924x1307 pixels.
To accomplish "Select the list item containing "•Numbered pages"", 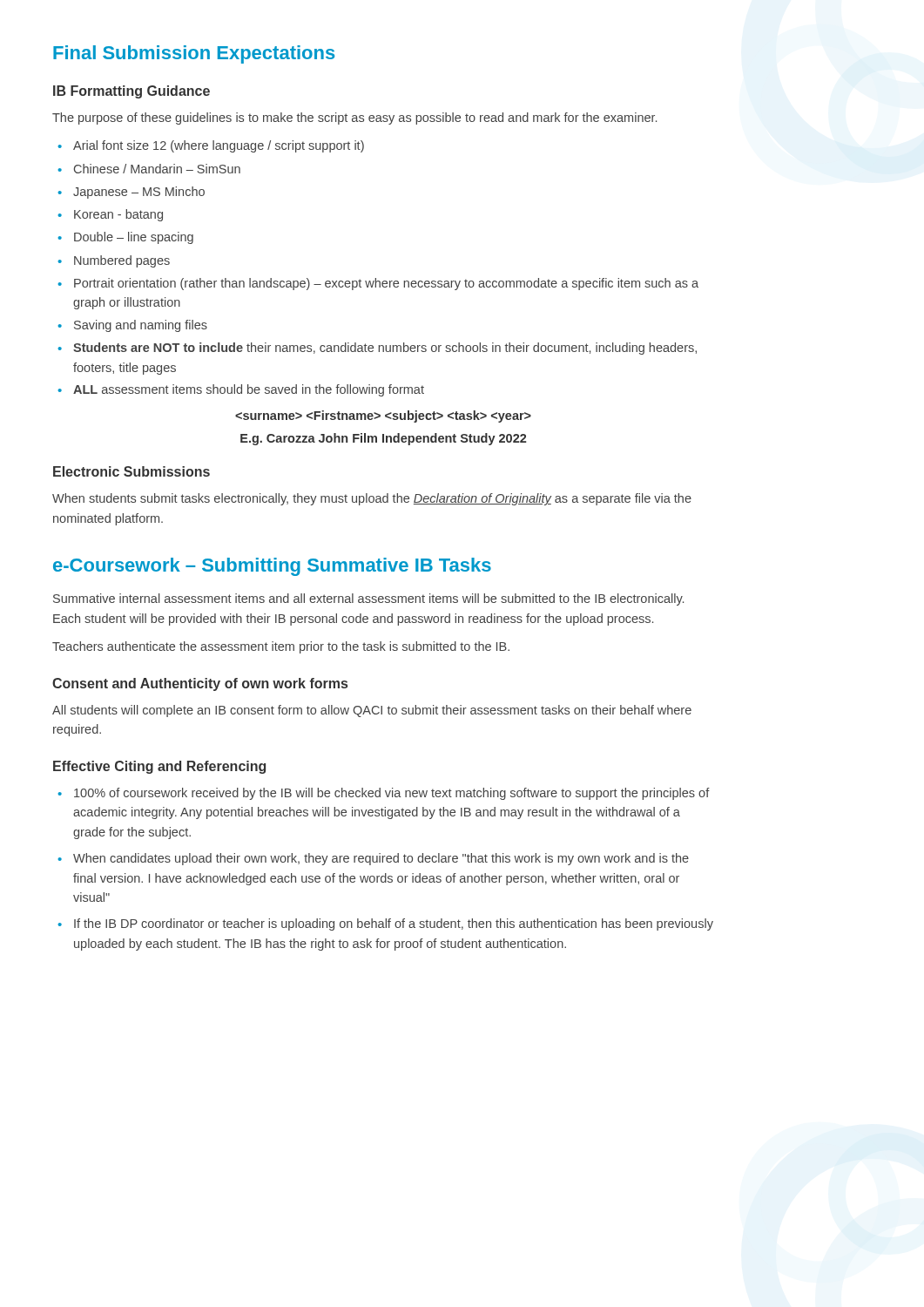I will [x=114, y=261].
